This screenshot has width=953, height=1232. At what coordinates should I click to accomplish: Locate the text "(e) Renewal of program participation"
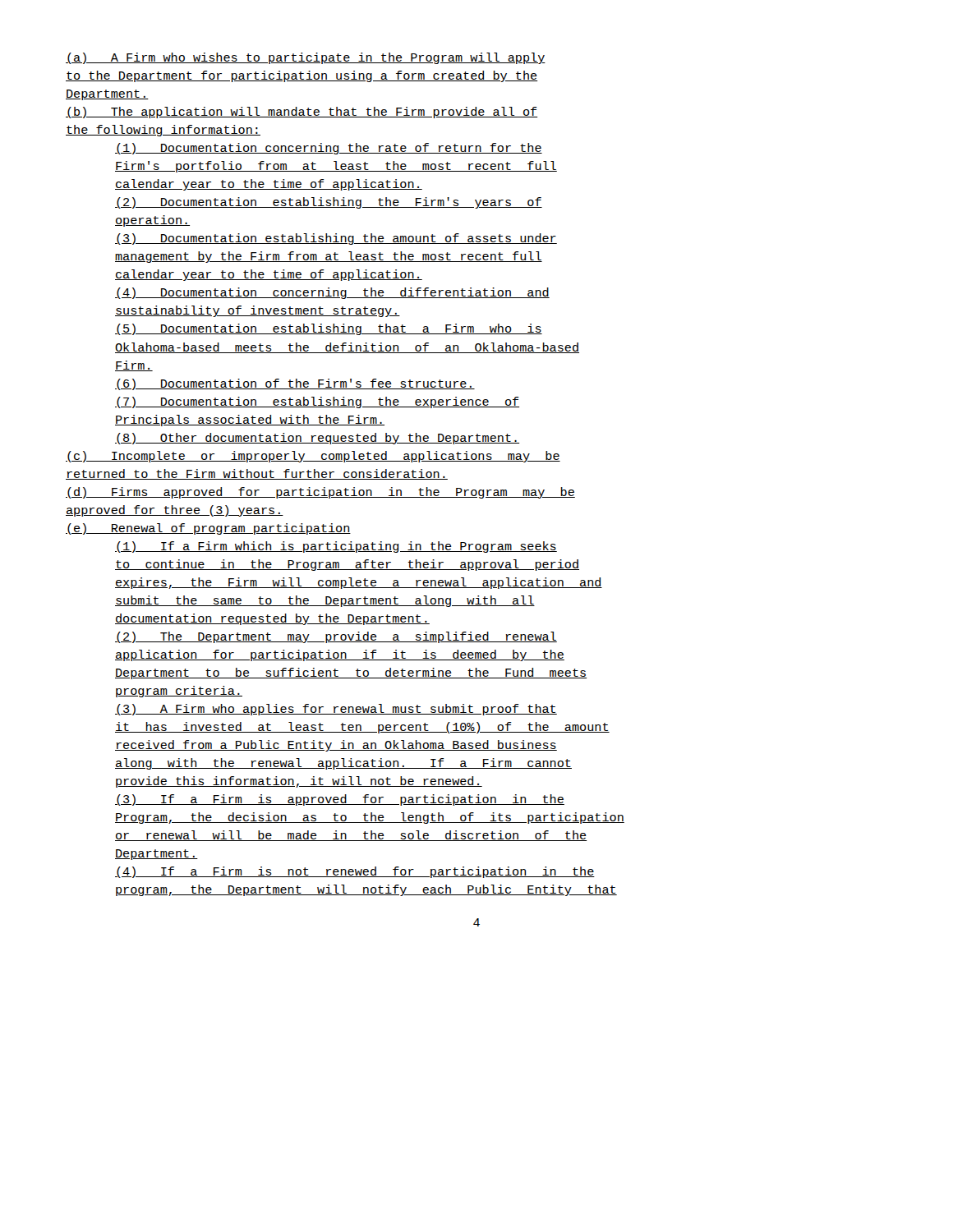coord(208,529)
